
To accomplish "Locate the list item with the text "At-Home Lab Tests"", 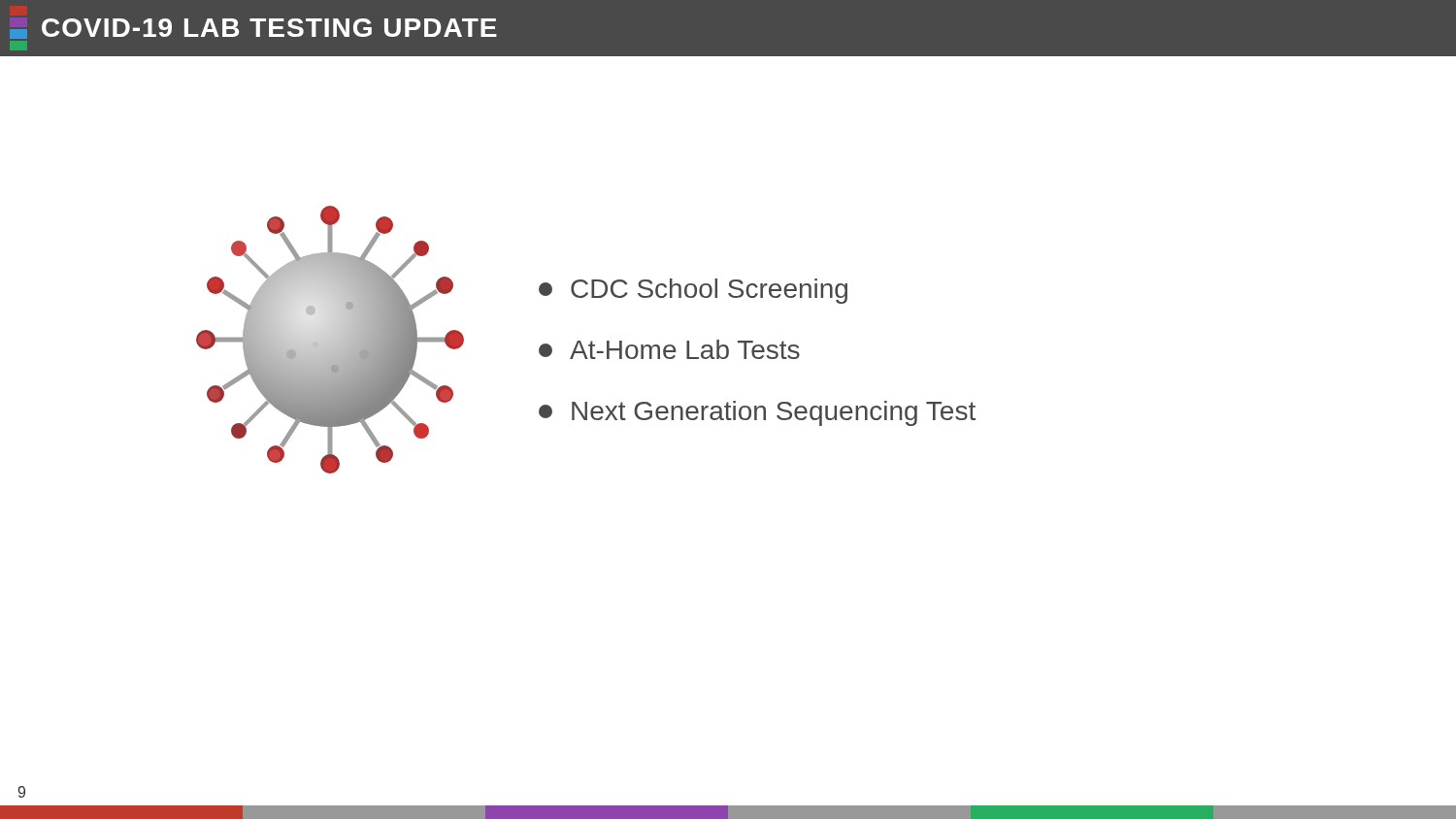I will [x=670, y=350].
